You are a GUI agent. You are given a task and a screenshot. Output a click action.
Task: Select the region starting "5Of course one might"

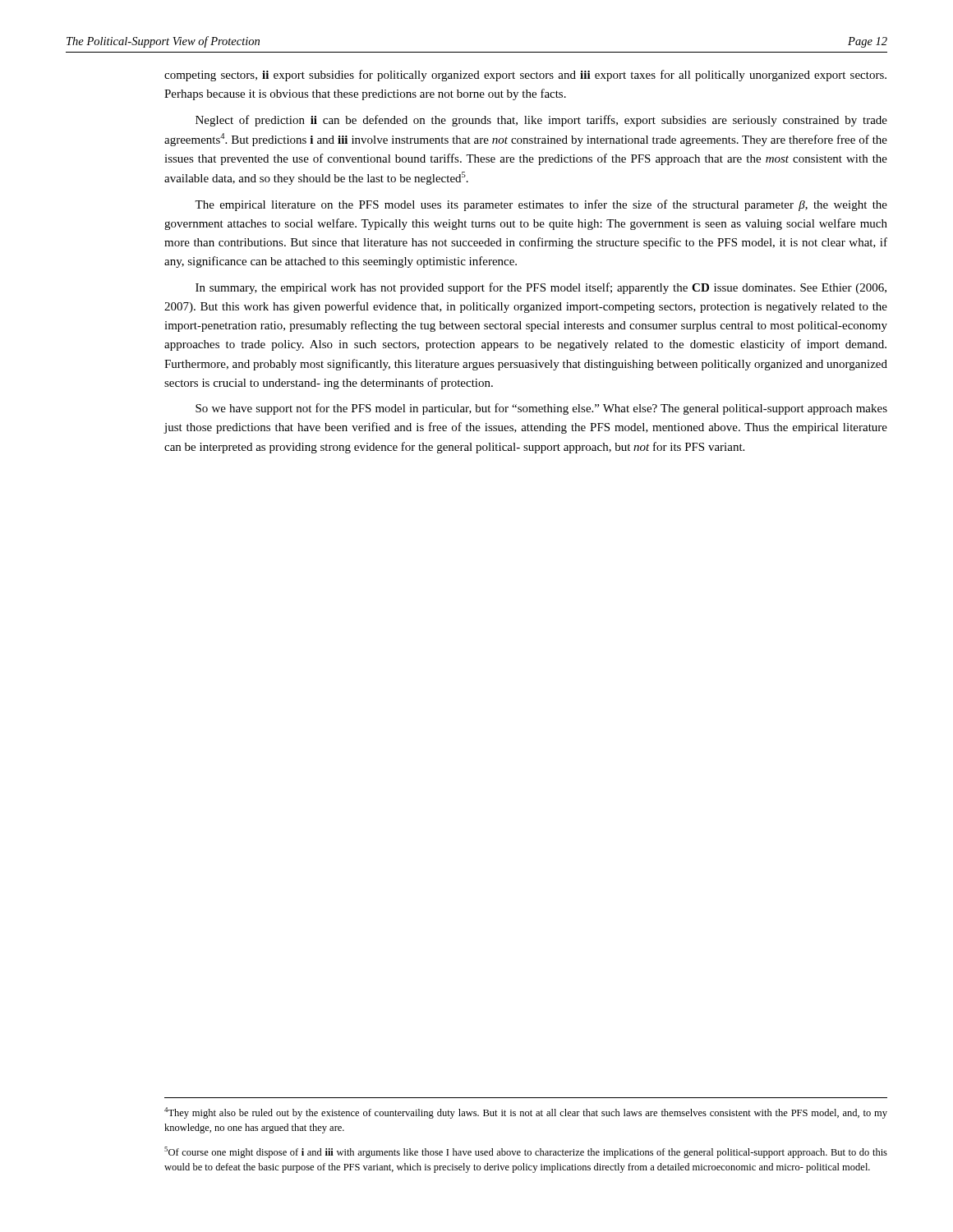coord(526,1159)
